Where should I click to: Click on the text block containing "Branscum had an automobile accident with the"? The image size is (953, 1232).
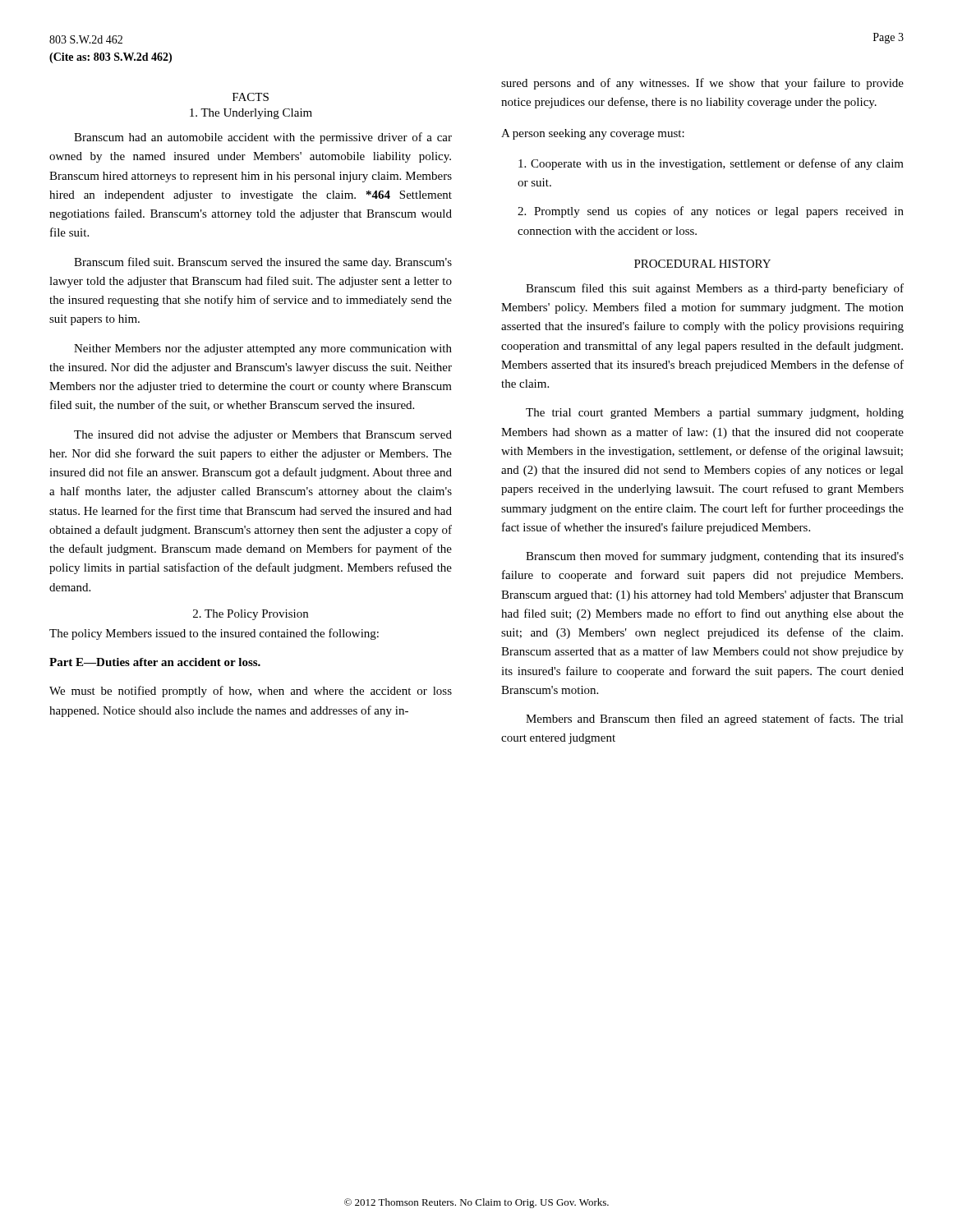click(251, 185)
